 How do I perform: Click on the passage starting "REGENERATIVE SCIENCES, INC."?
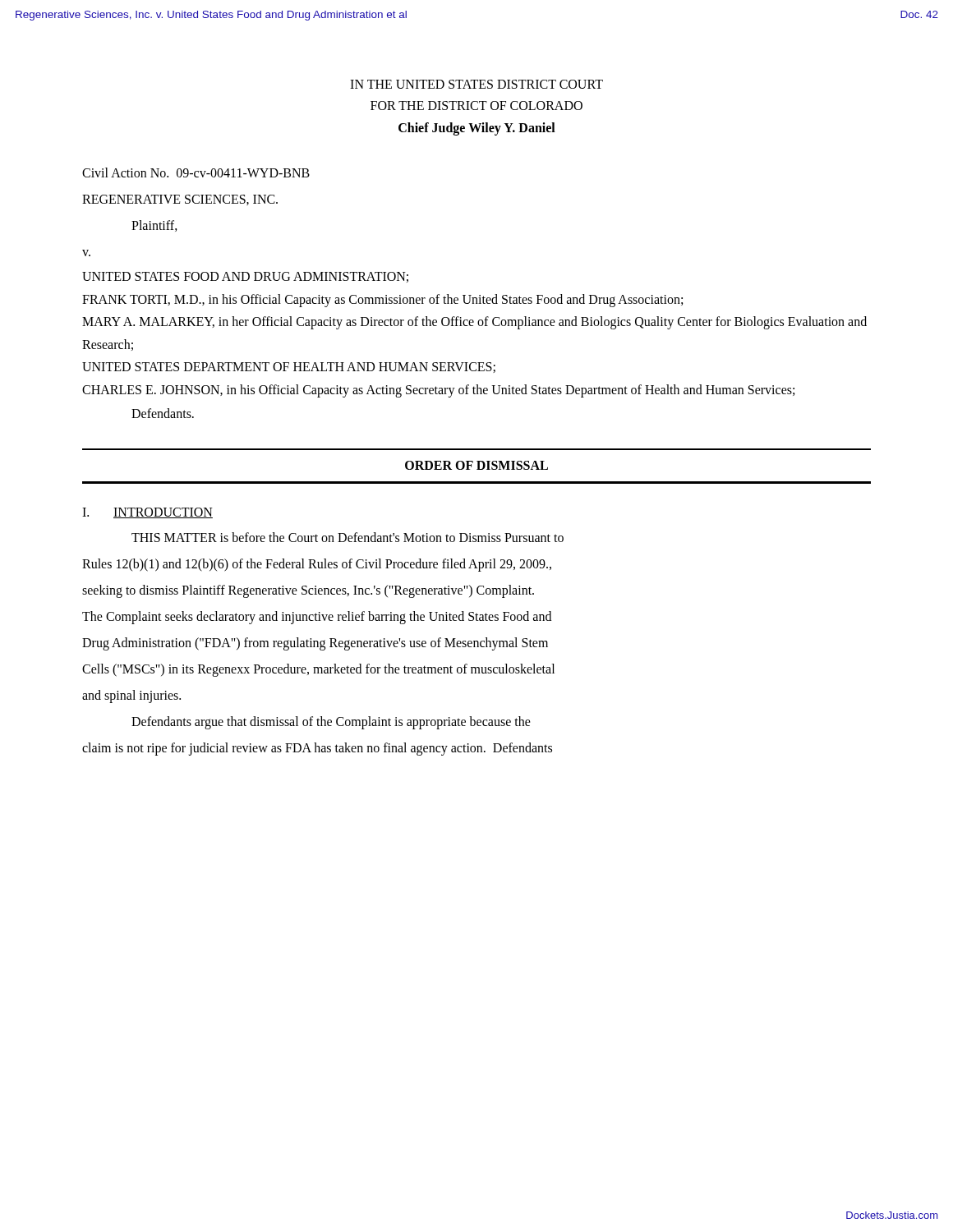(x=180, y=199)
